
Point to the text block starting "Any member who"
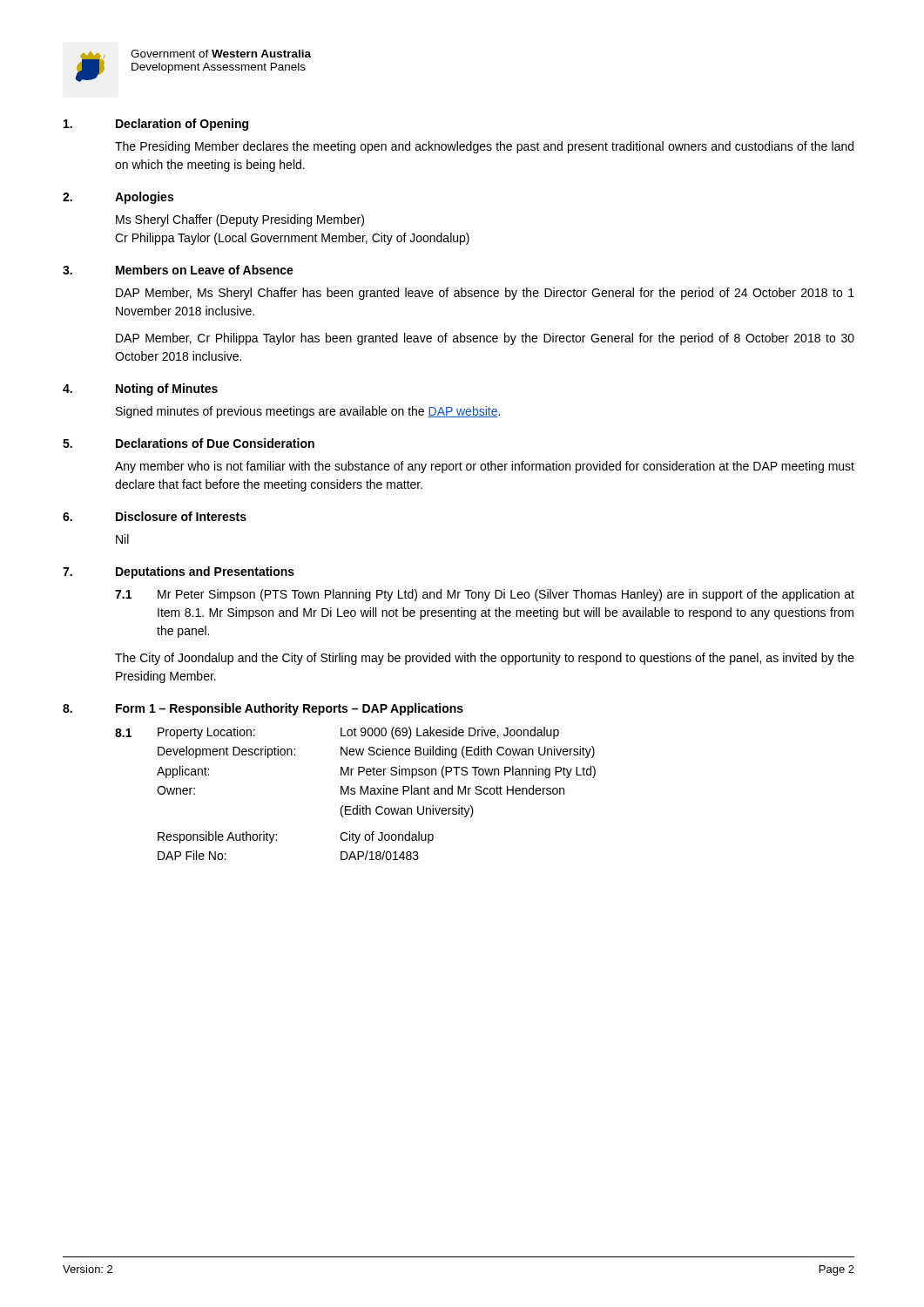[485, 476]
